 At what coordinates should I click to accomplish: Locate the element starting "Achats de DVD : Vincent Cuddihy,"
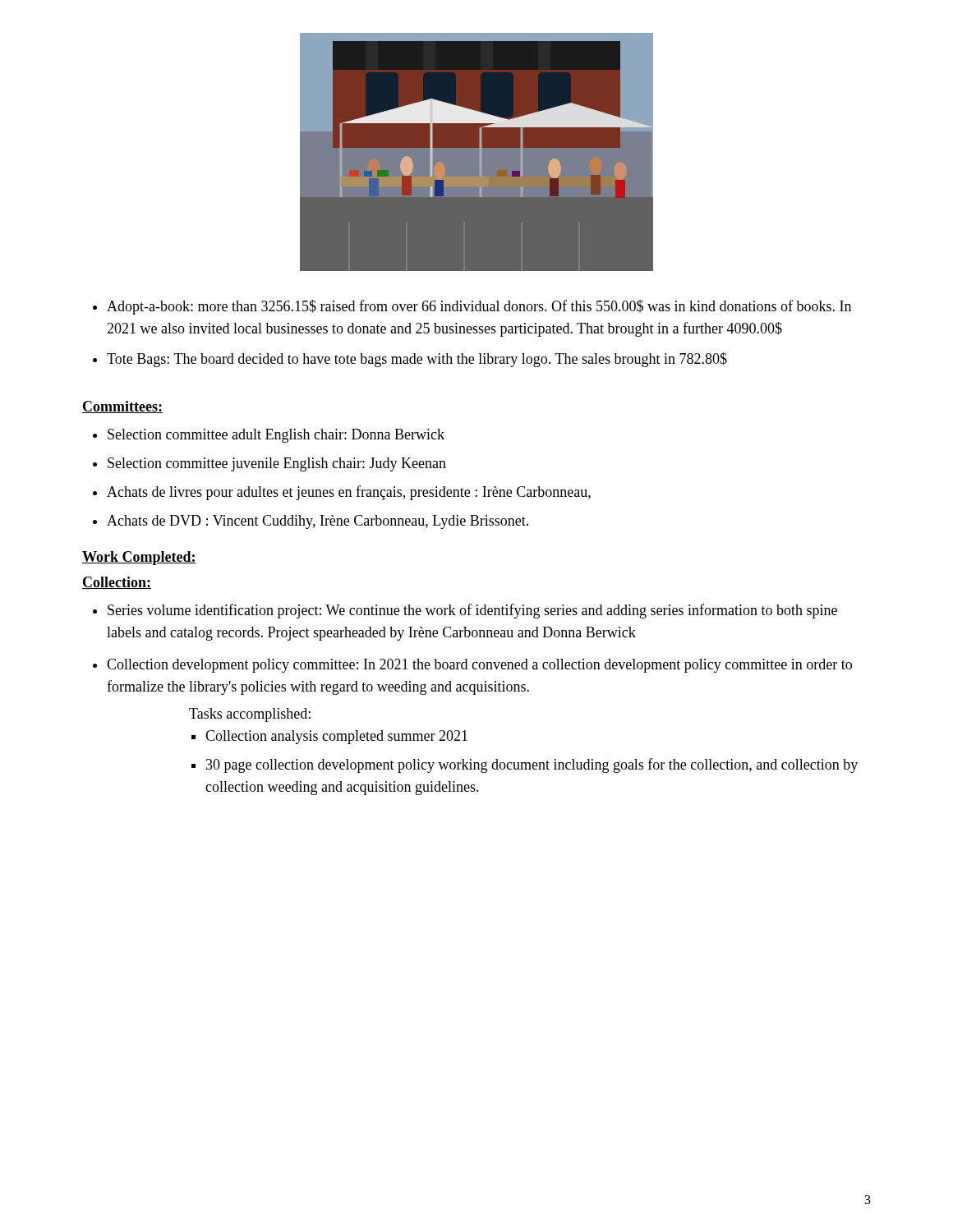[x=318, y=521]
